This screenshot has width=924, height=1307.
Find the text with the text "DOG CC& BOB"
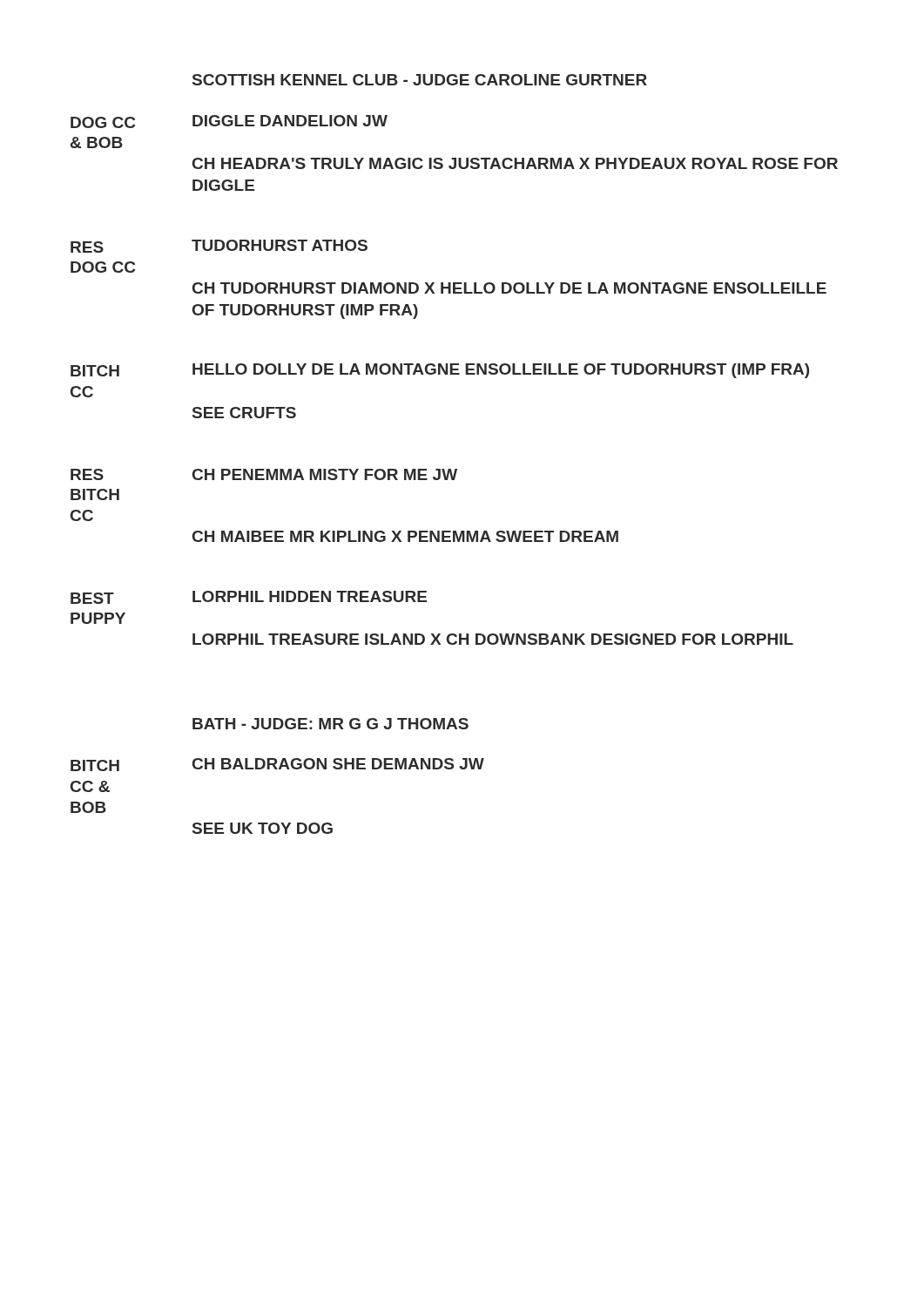click(x=103, y=133)
